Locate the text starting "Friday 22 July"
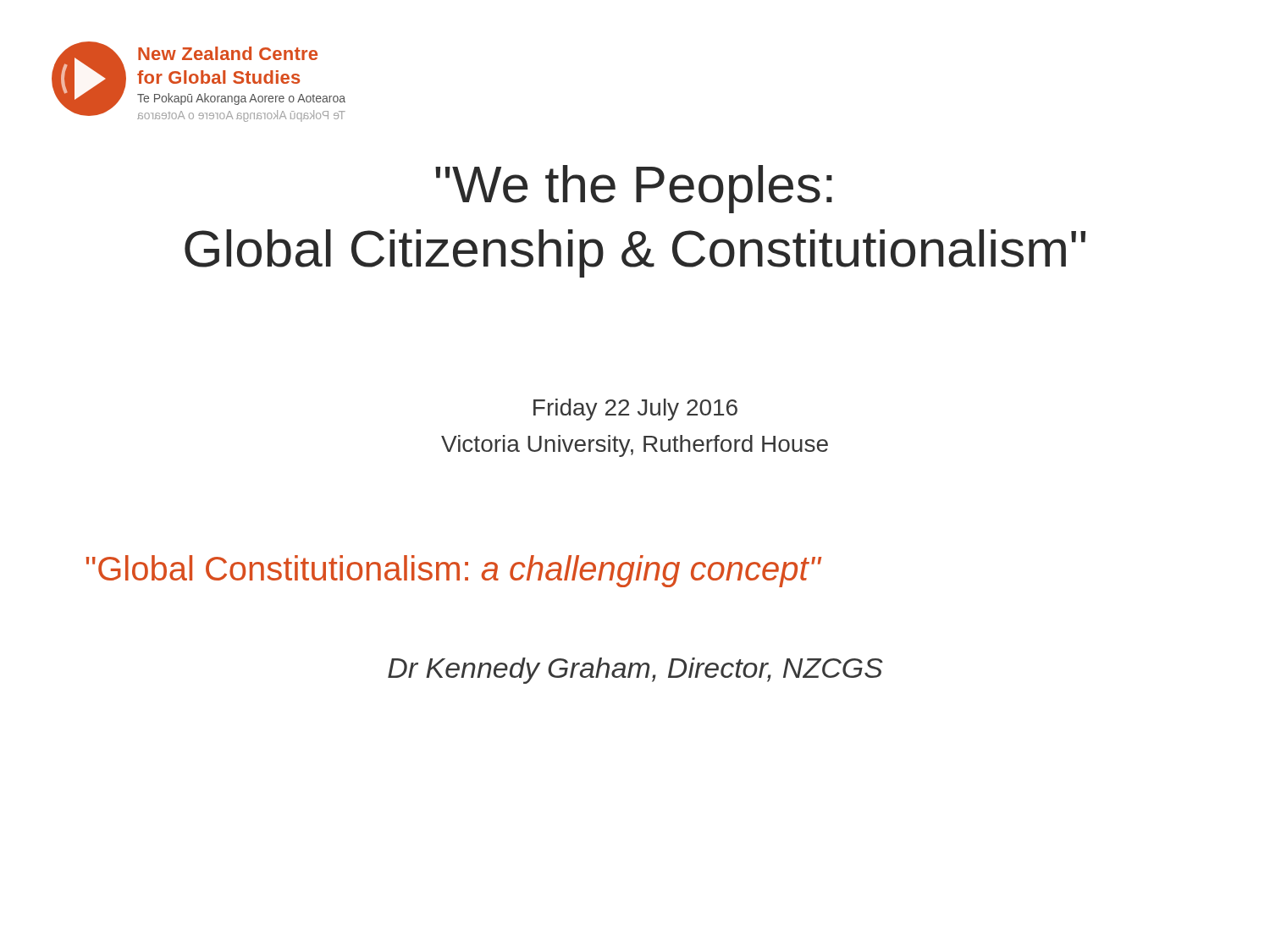This screenshot has height=952, width=1270. (x=635, y=426)
